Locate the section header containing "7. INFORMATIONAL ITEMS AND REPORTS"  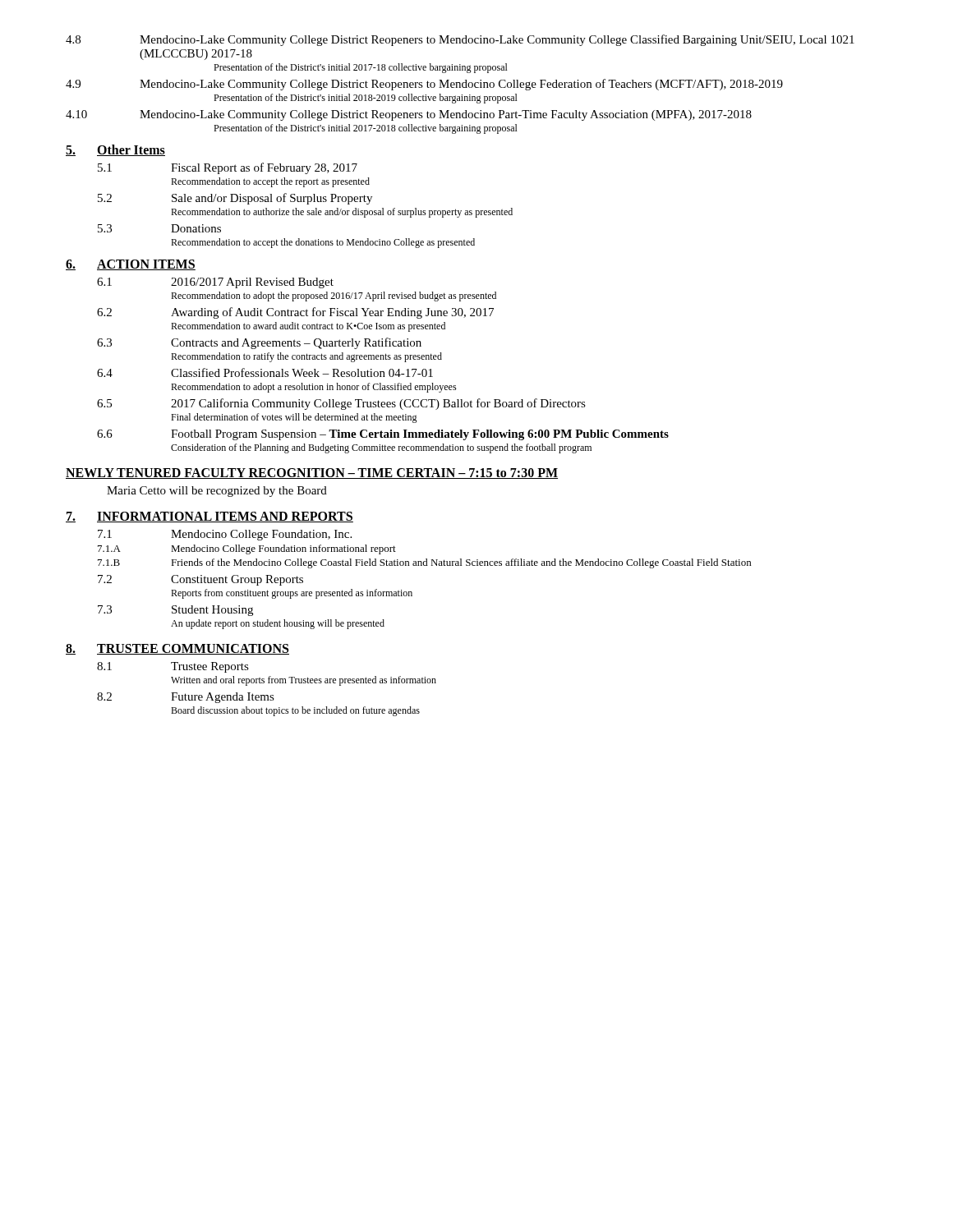point(209,517)
